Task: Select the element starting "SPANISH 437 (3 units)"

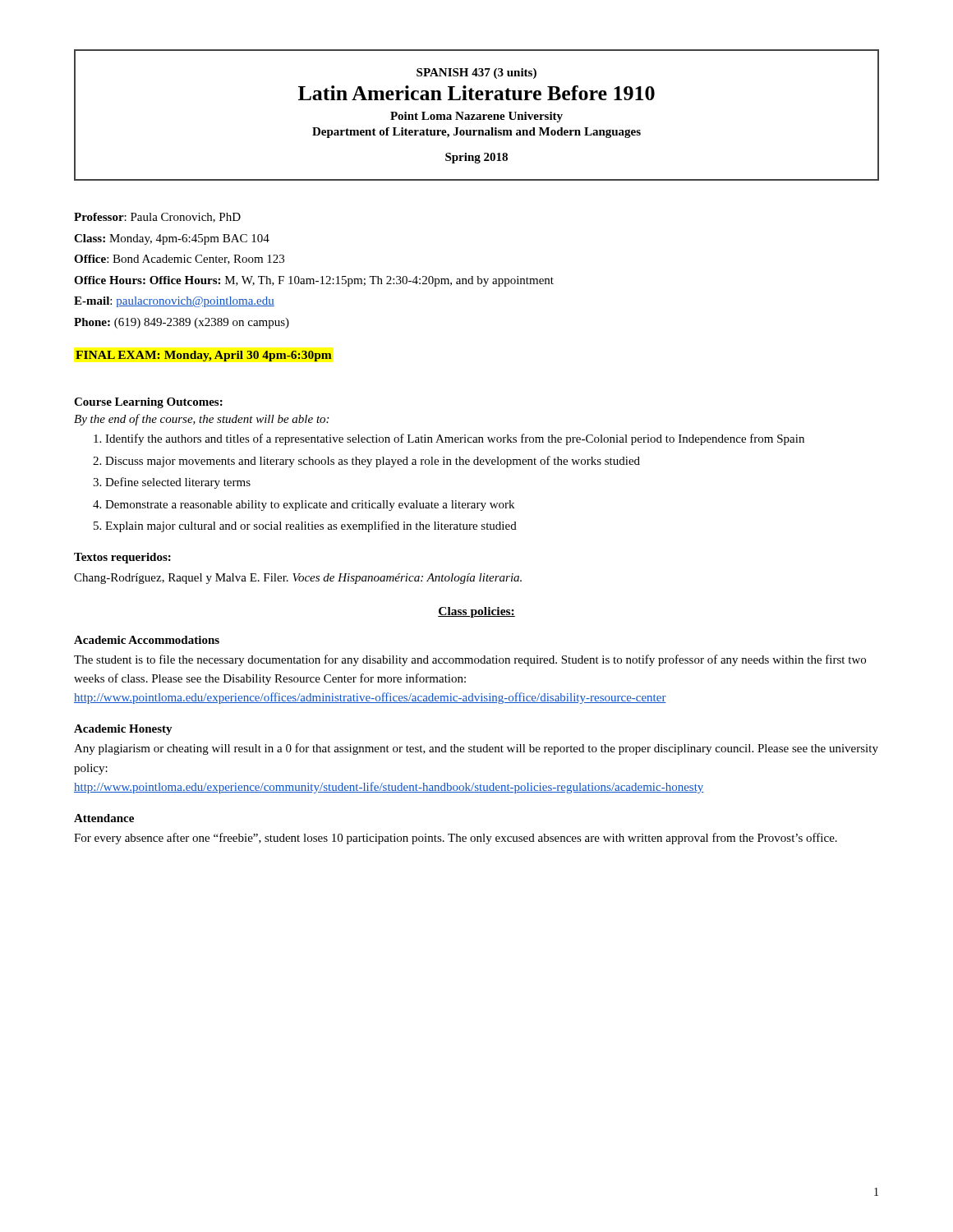Action: click(476, 115)
